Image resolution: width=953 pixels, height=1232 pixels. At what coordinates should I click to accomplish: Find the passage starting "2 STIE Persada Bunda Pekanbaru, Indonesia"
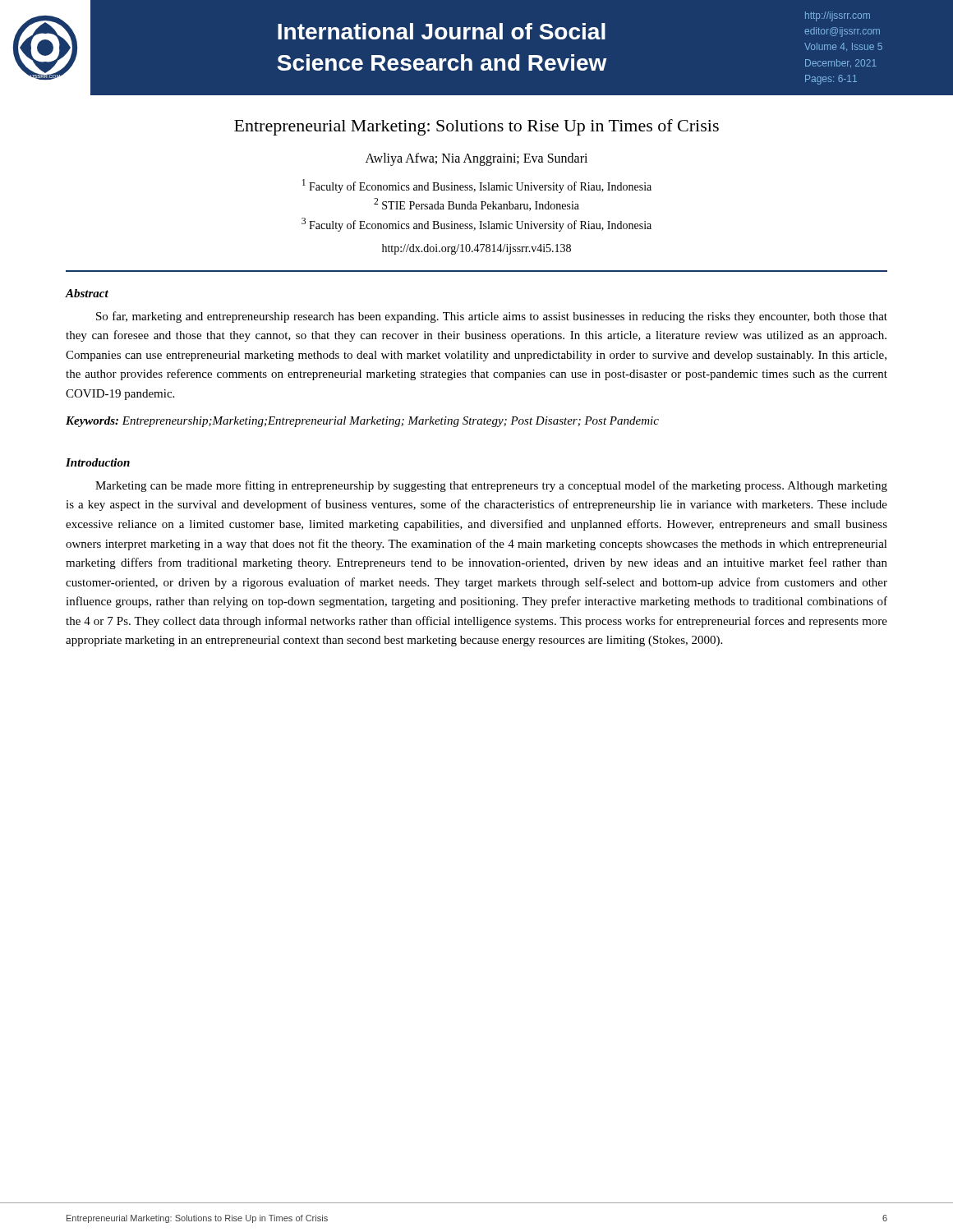coord(476,204)
